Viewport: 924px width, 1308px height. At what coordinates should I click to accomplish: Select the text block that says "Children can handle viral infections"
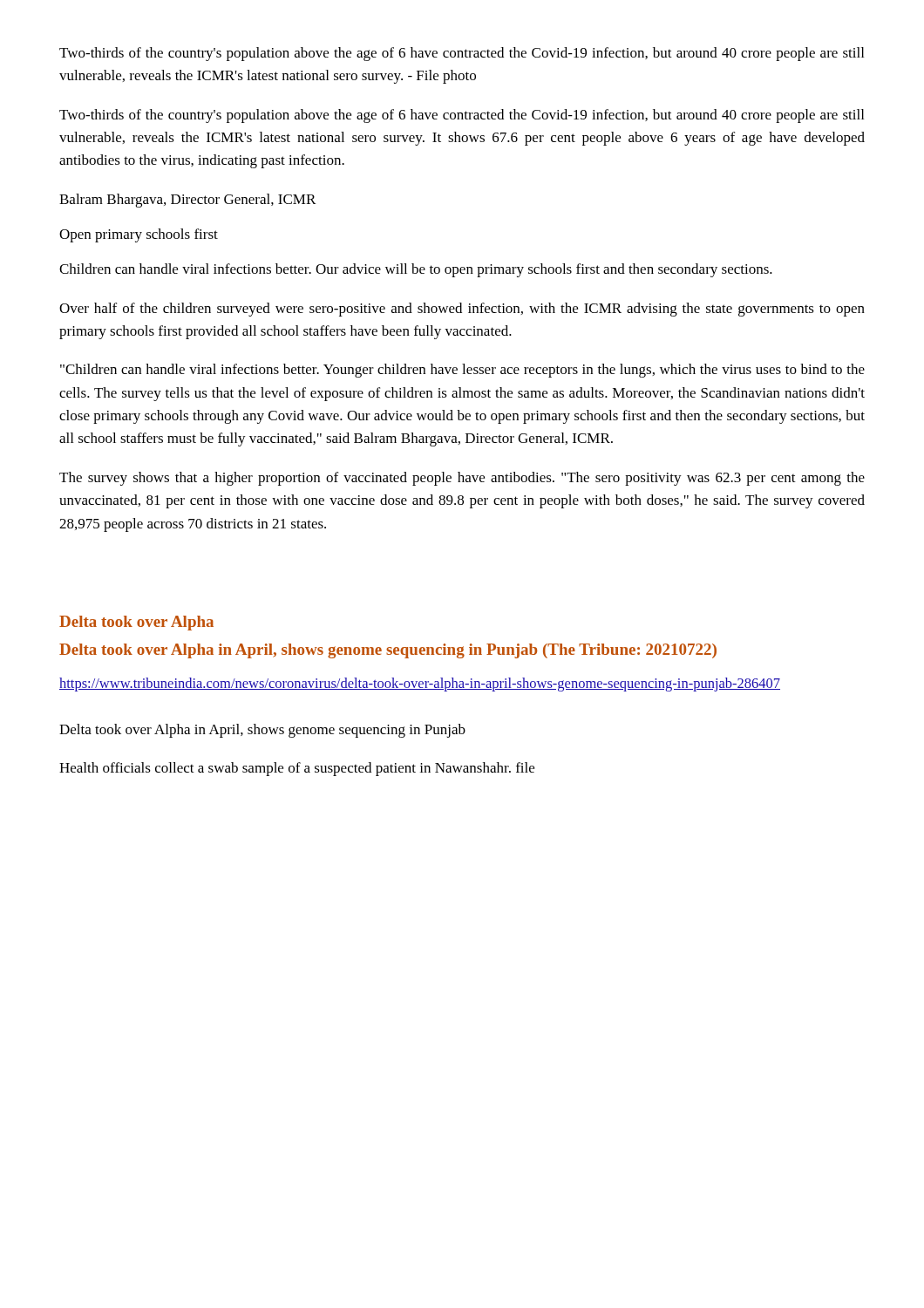(416, 269)
